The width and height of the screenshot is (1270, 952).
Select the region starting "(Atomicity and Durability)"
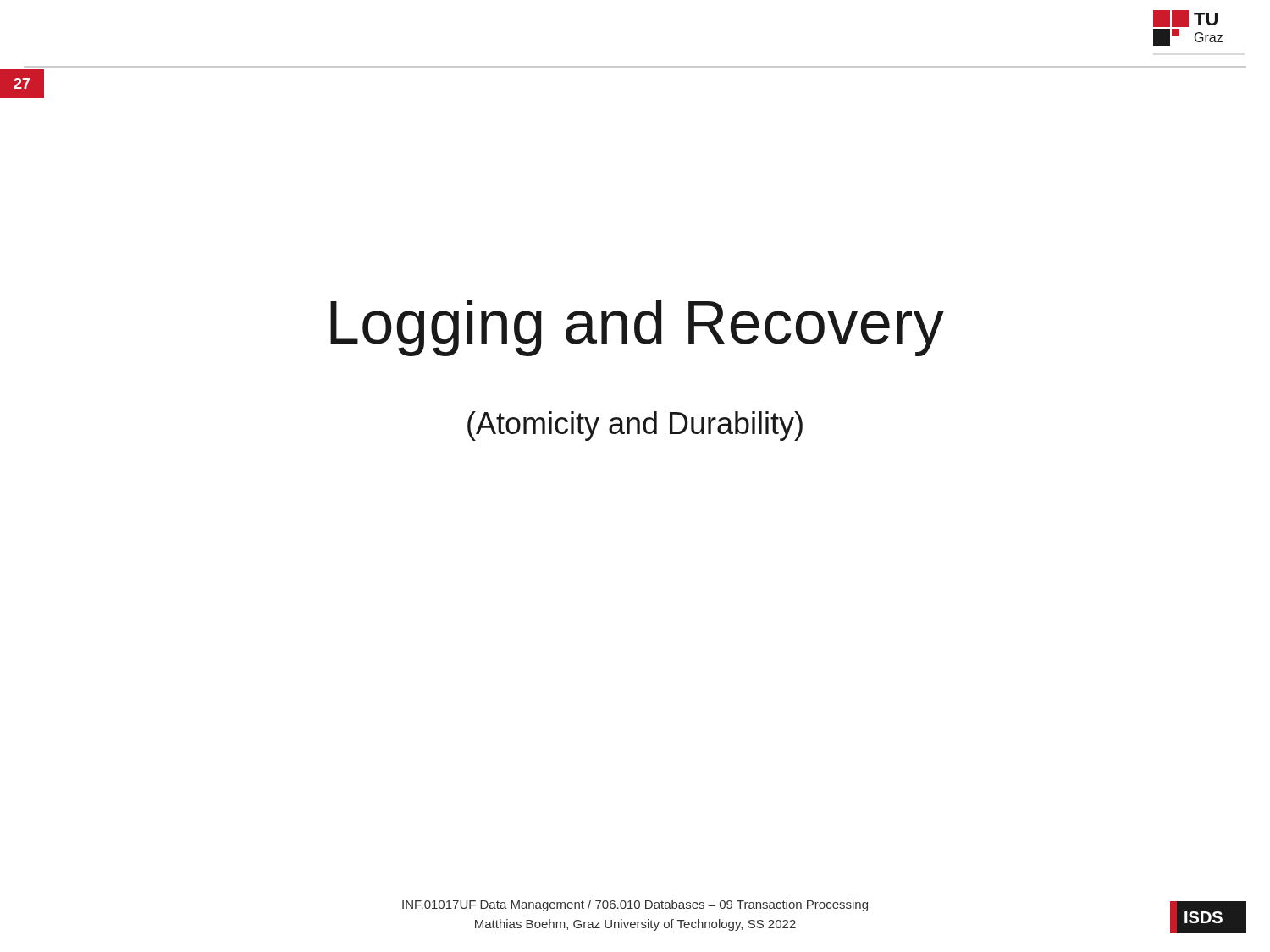[635, 424]
